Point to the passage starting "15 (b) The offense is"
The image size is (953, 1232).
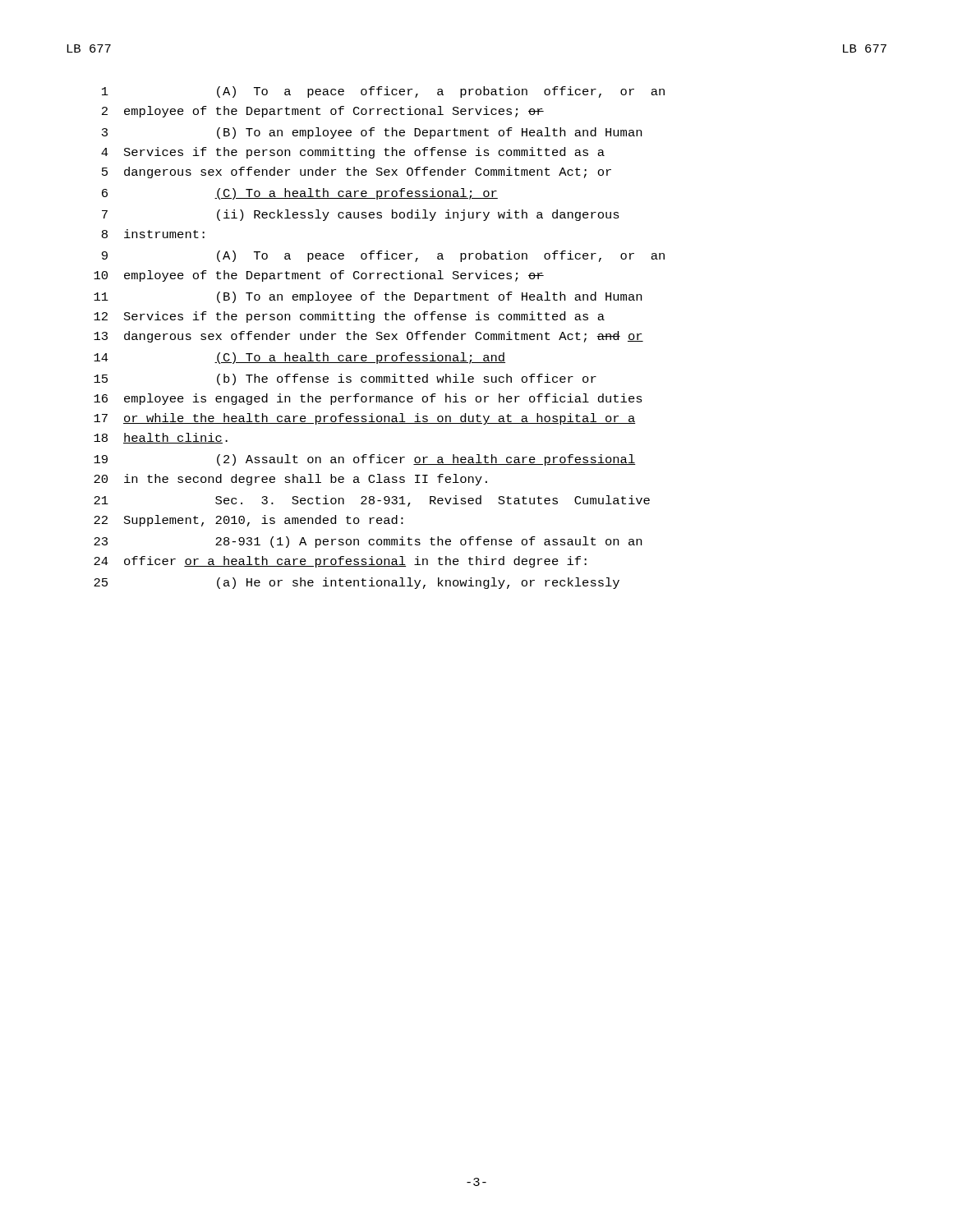[476, 380]
